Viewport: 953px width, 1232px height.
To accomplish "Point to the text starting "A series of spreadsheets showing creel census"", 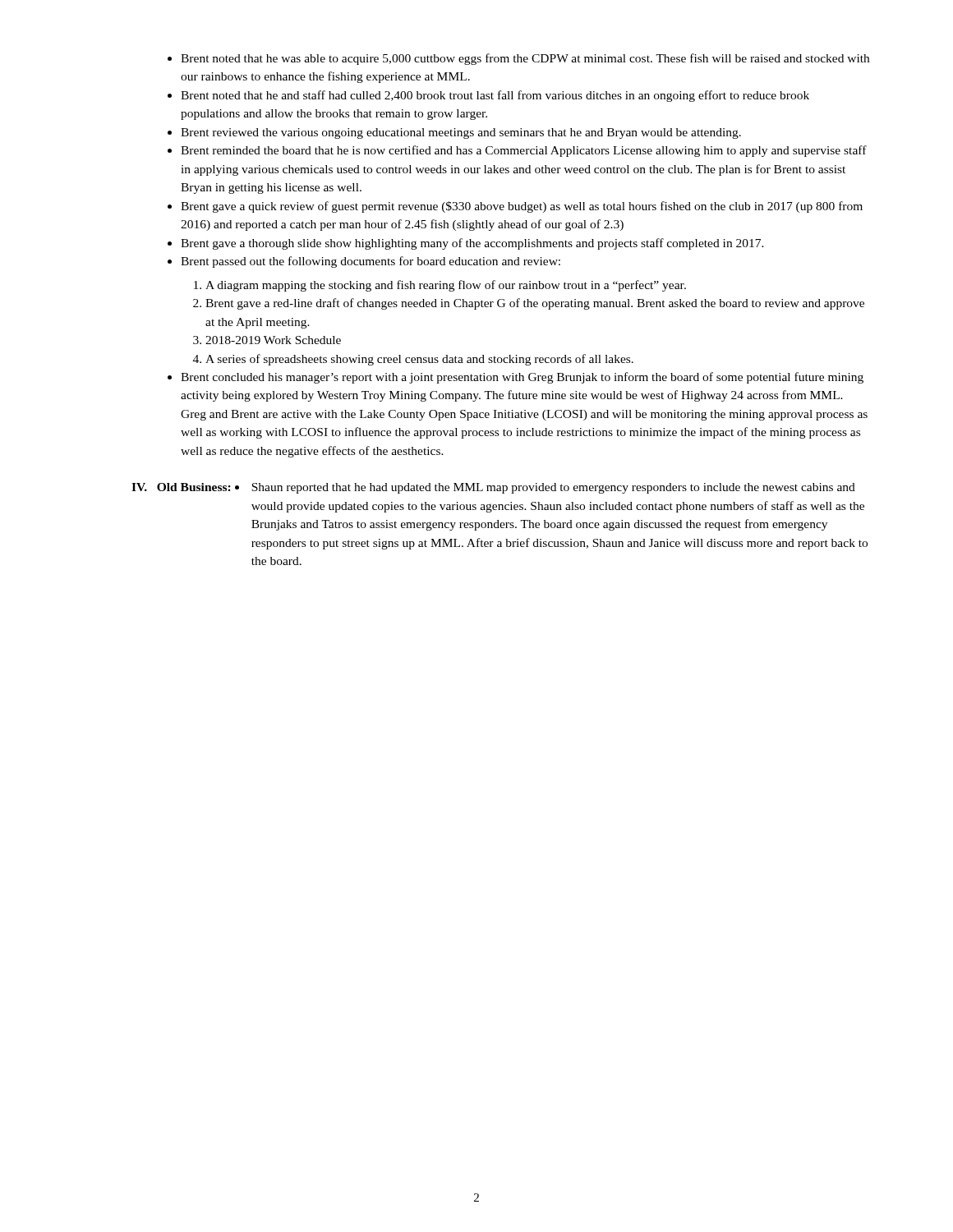I will pos(538,359).
